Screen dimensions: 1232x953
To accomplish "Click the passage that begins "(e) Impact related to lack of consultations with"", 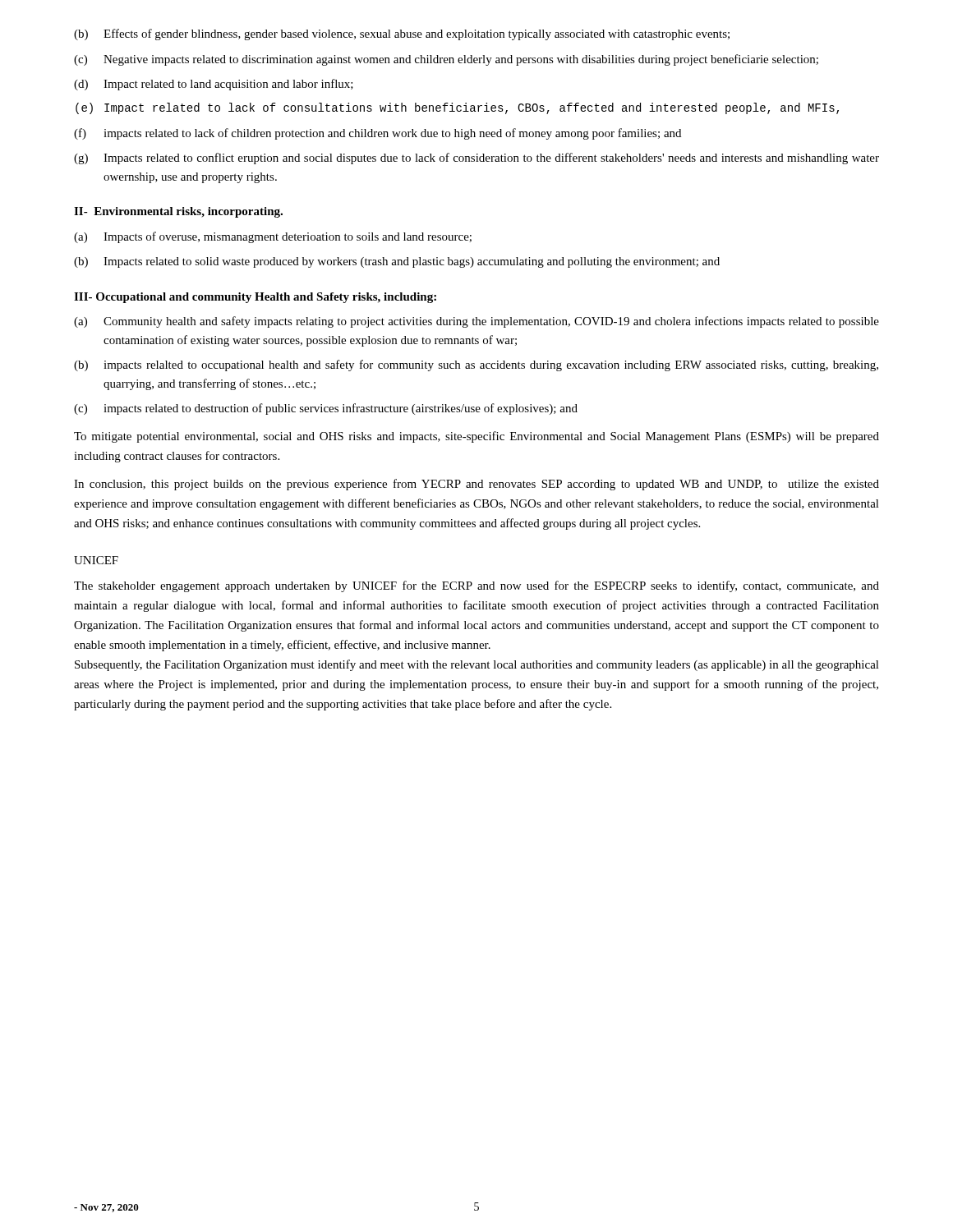I will [476, 108].
